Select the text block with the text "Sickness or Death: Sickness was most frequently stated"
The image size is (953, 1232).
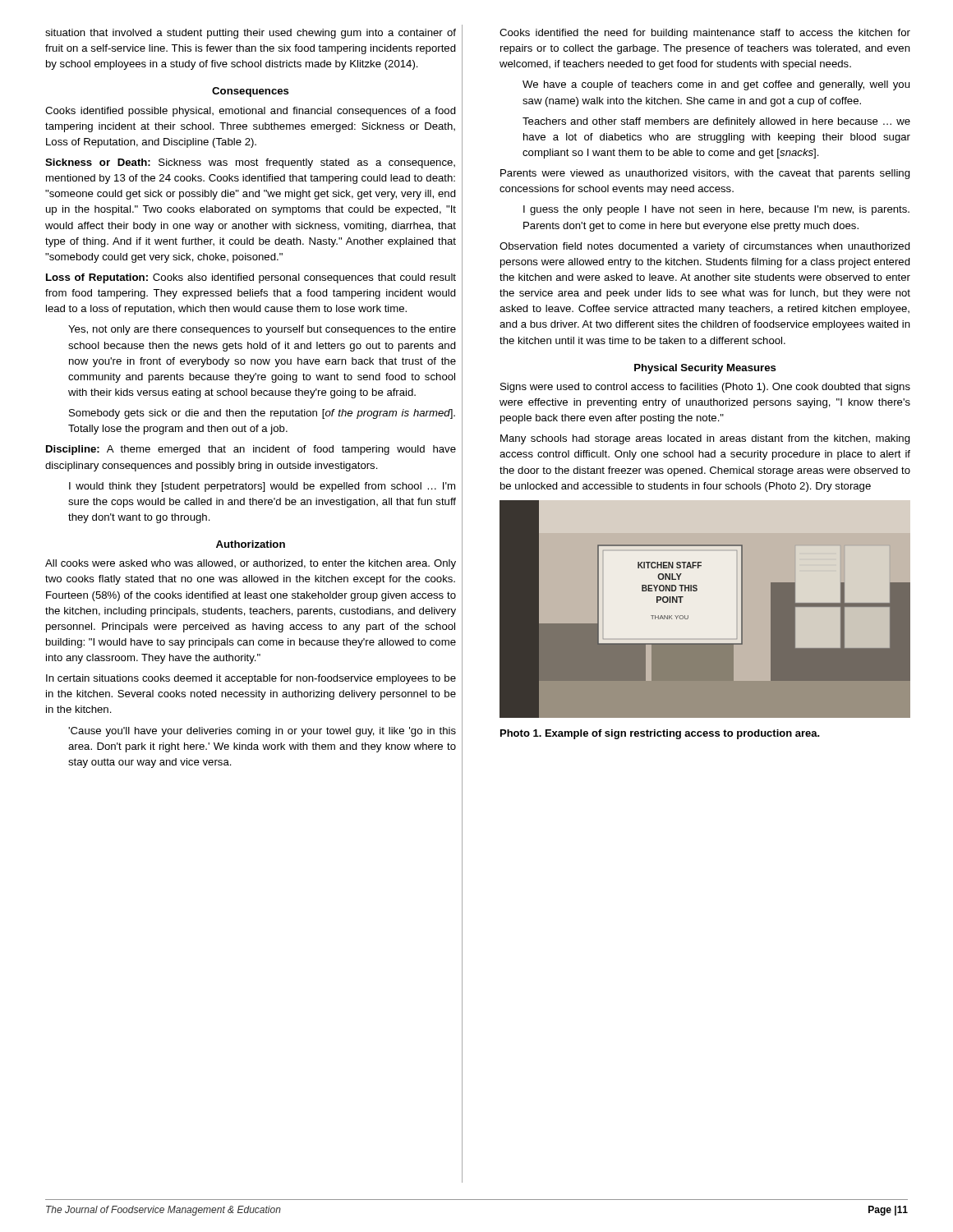251,209
